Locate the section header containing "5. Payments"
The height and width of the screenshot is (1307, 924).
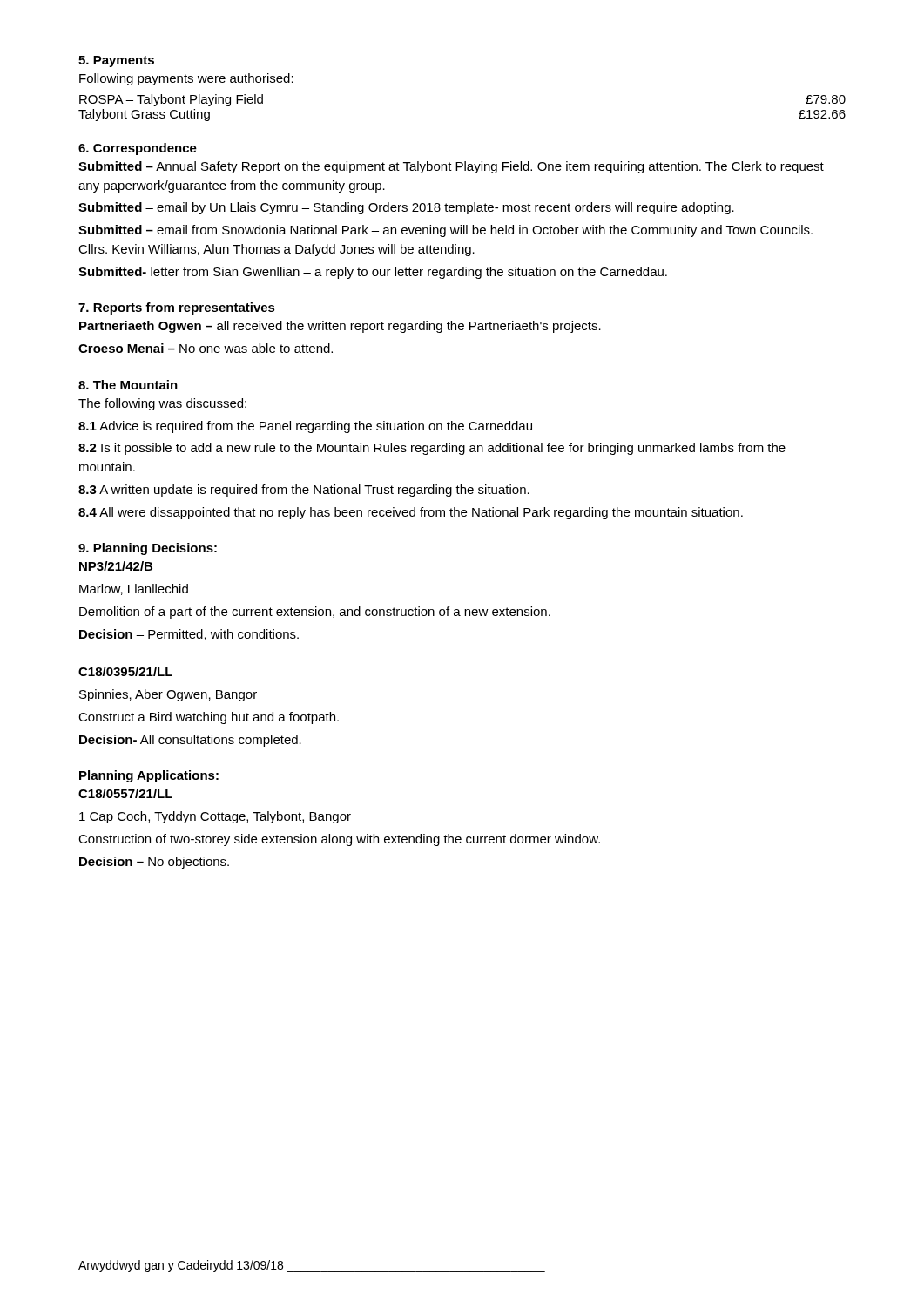116,60
